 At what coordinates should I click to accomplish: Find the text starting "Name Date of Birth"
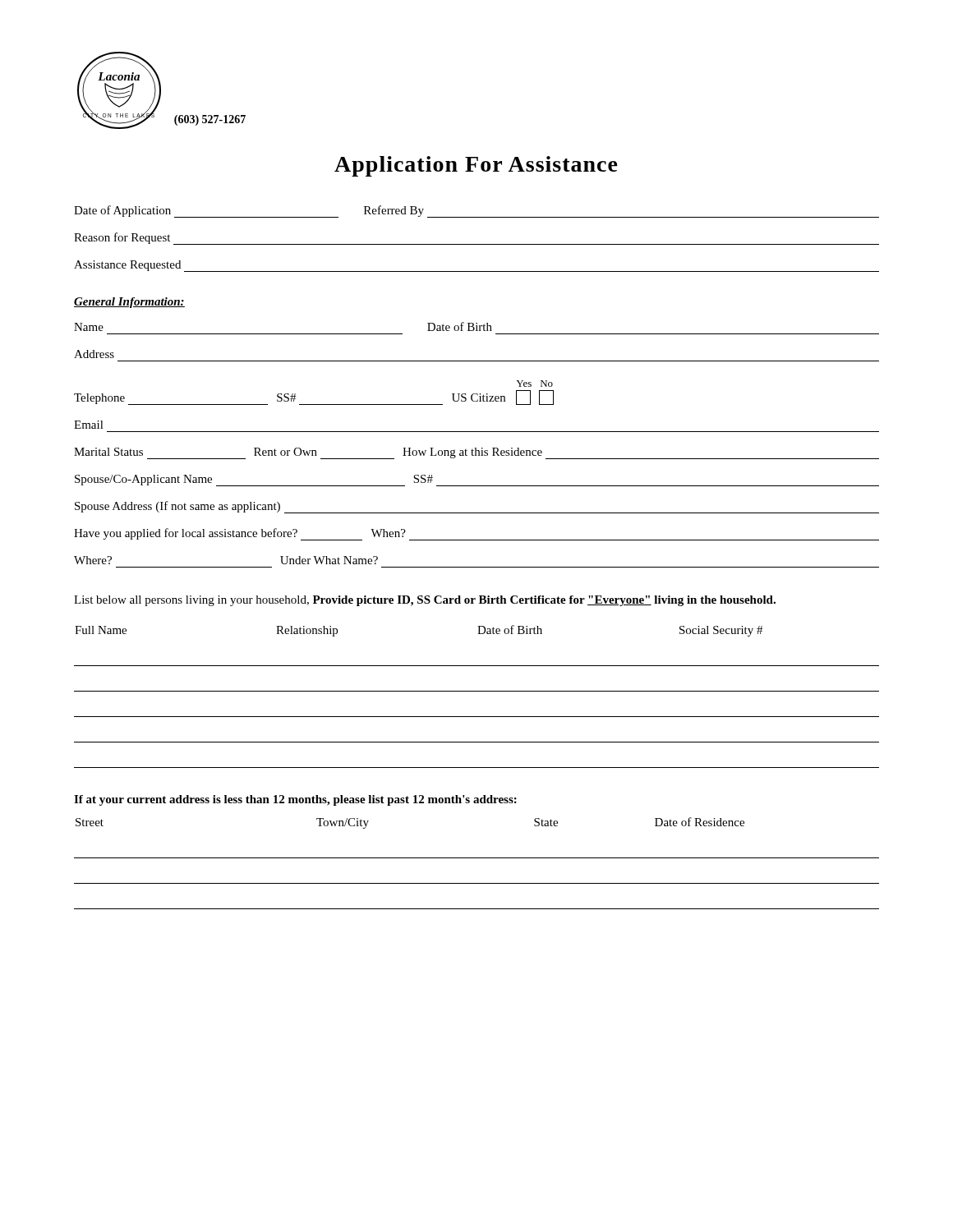[476, 326]
